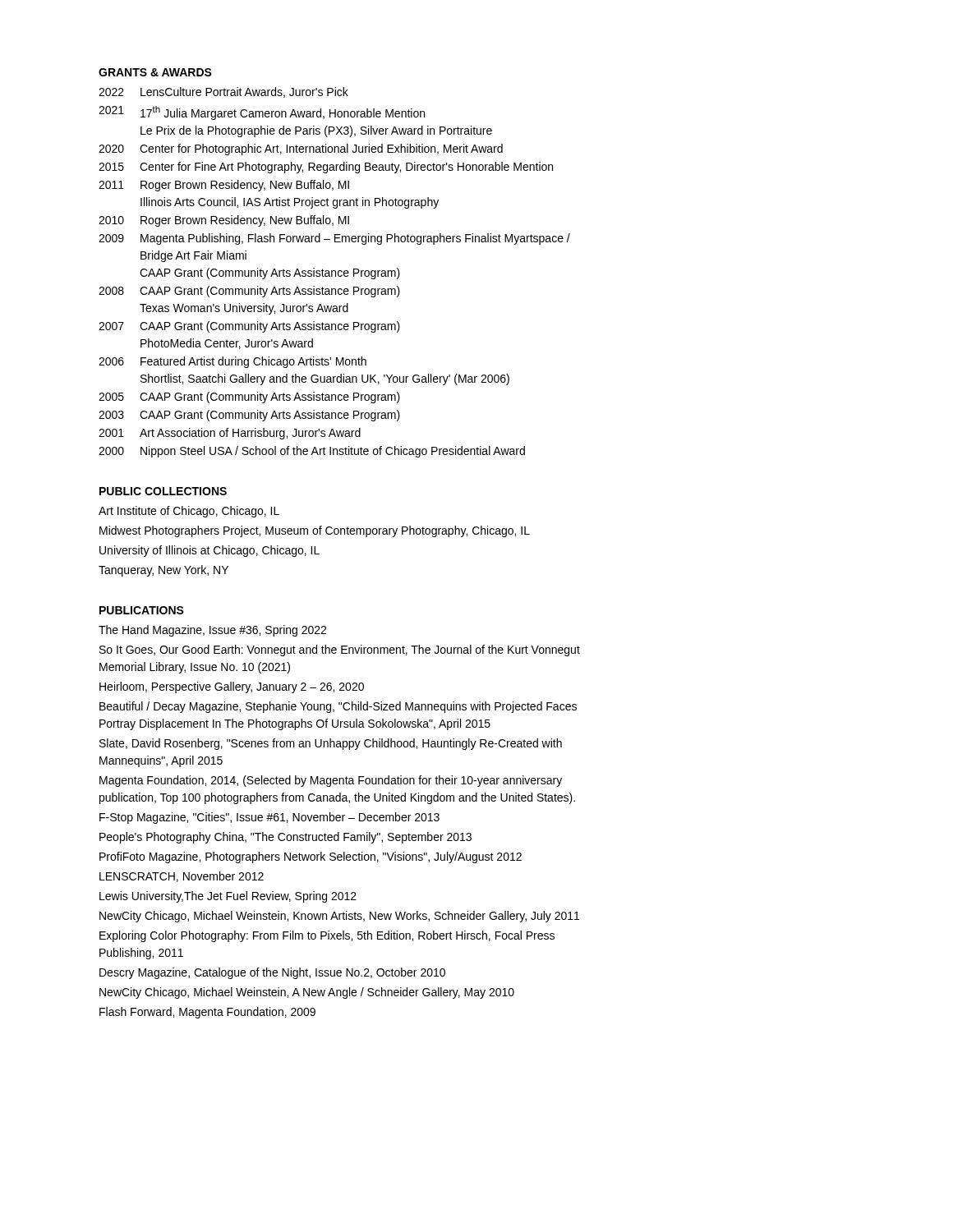Where is the passage that starts "2007 CAAP Grant (Community Arts Assistance Program) PhotoMedia"?
The image size is (953, 1232).
[249, 327]
